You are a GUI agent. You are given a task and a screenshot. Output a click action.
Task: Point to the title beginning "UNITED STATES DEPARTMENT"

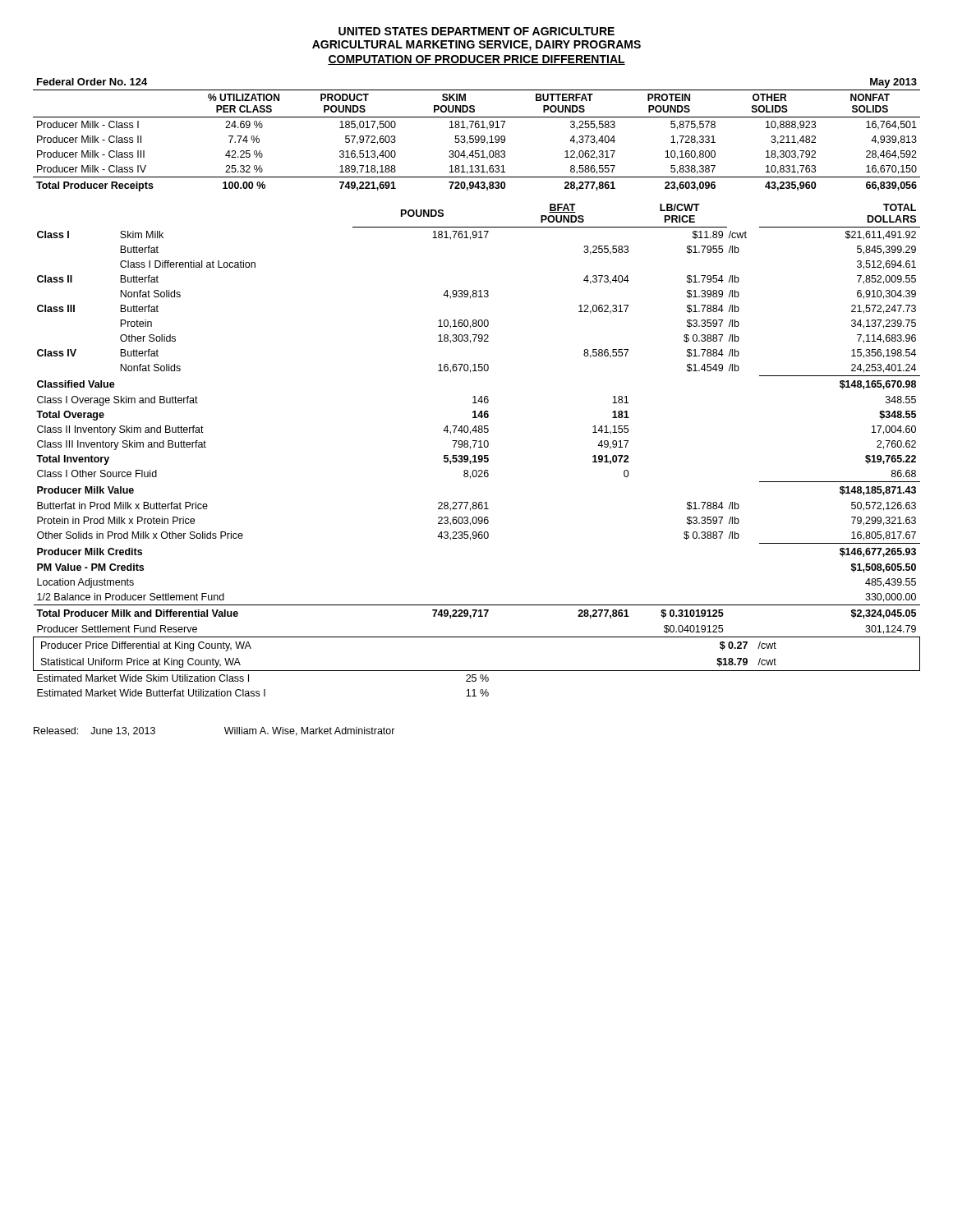click(x=476, y=38)
